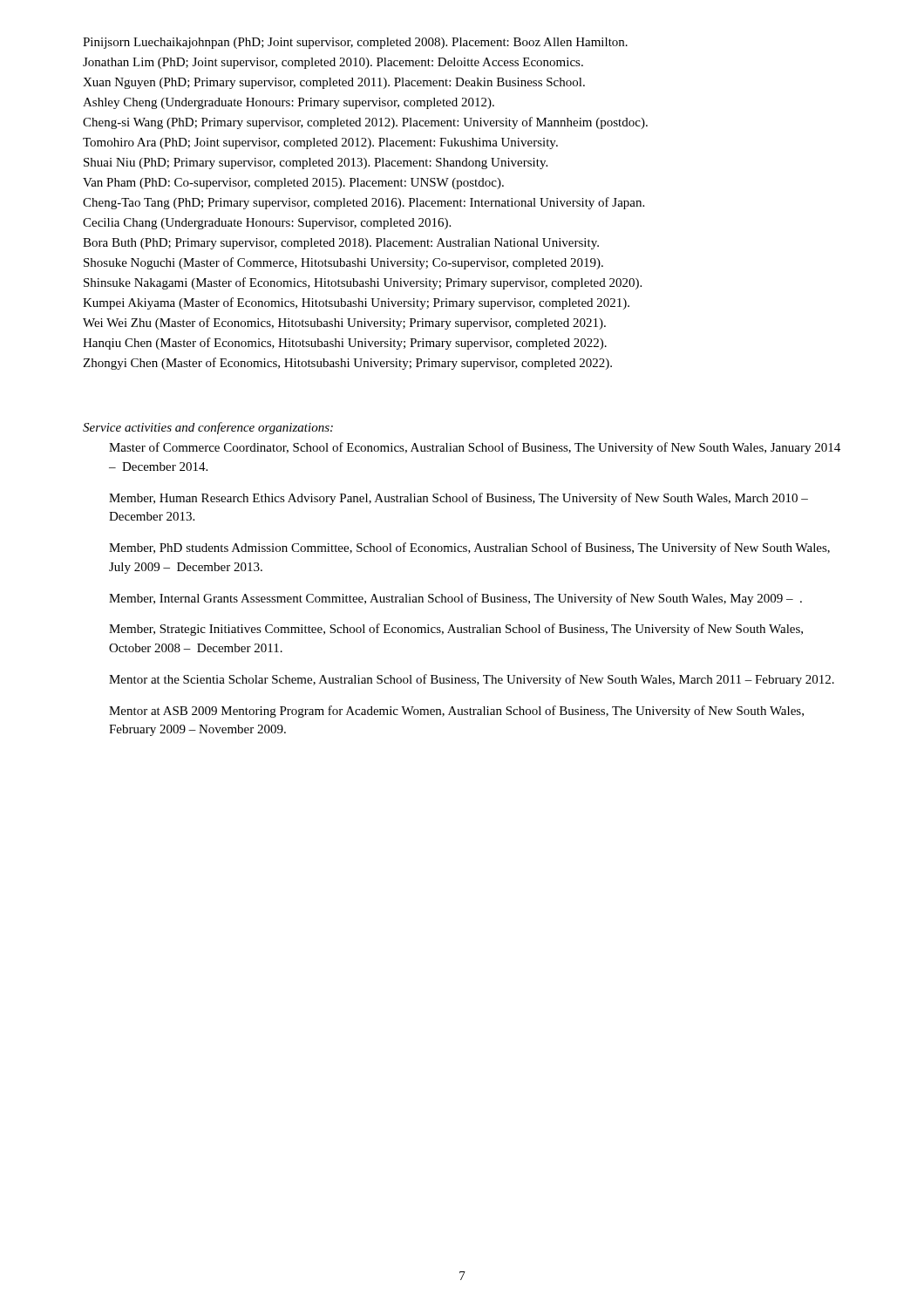924x1308 pixels.
Task: Click on the text block with the text "Master of Commerce Coordinator, School of Economics, Australian"
Action: pos(475,457)
